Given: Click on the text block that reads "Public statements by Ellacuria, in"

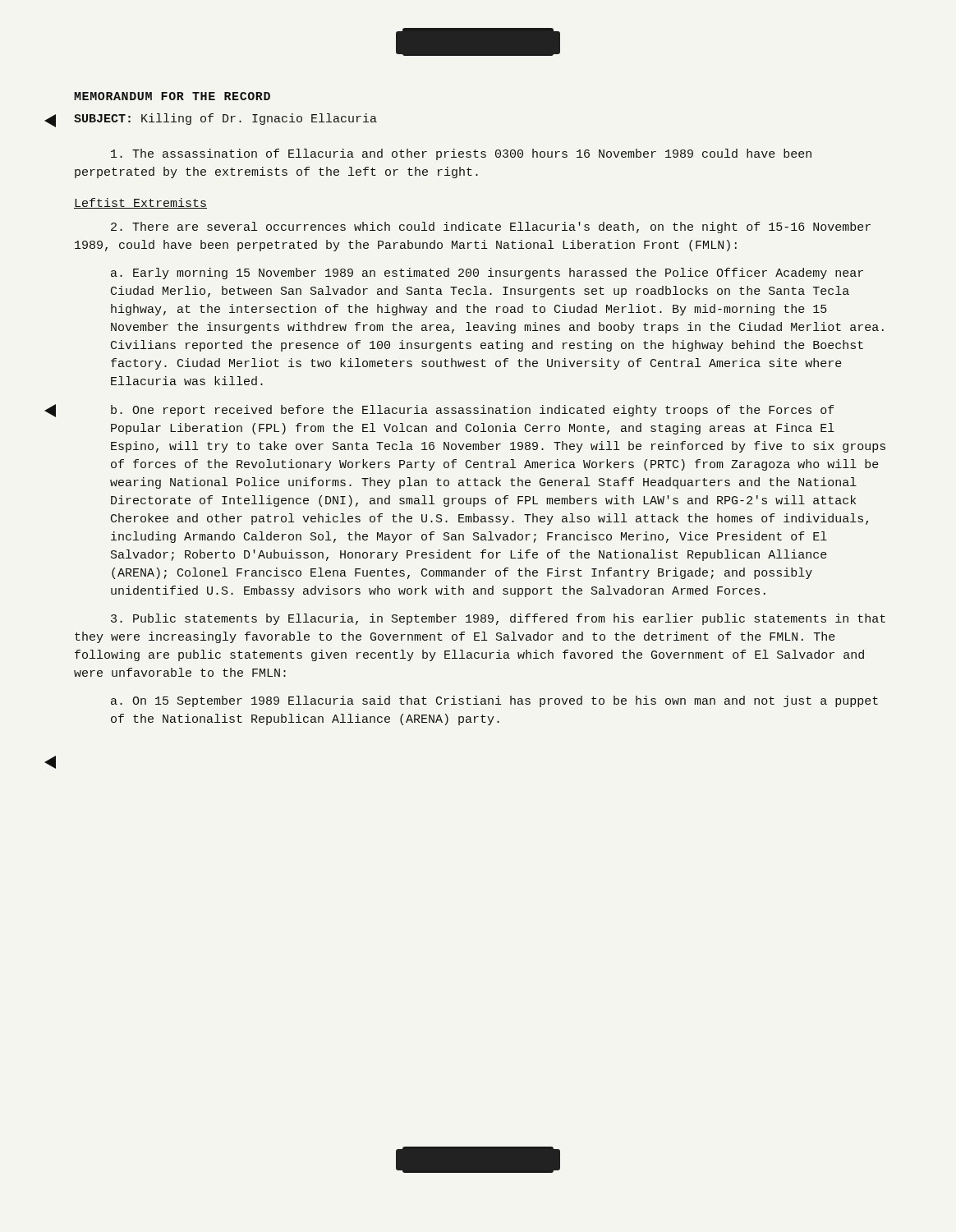Looking at the screenshot, I should point(480,647).
